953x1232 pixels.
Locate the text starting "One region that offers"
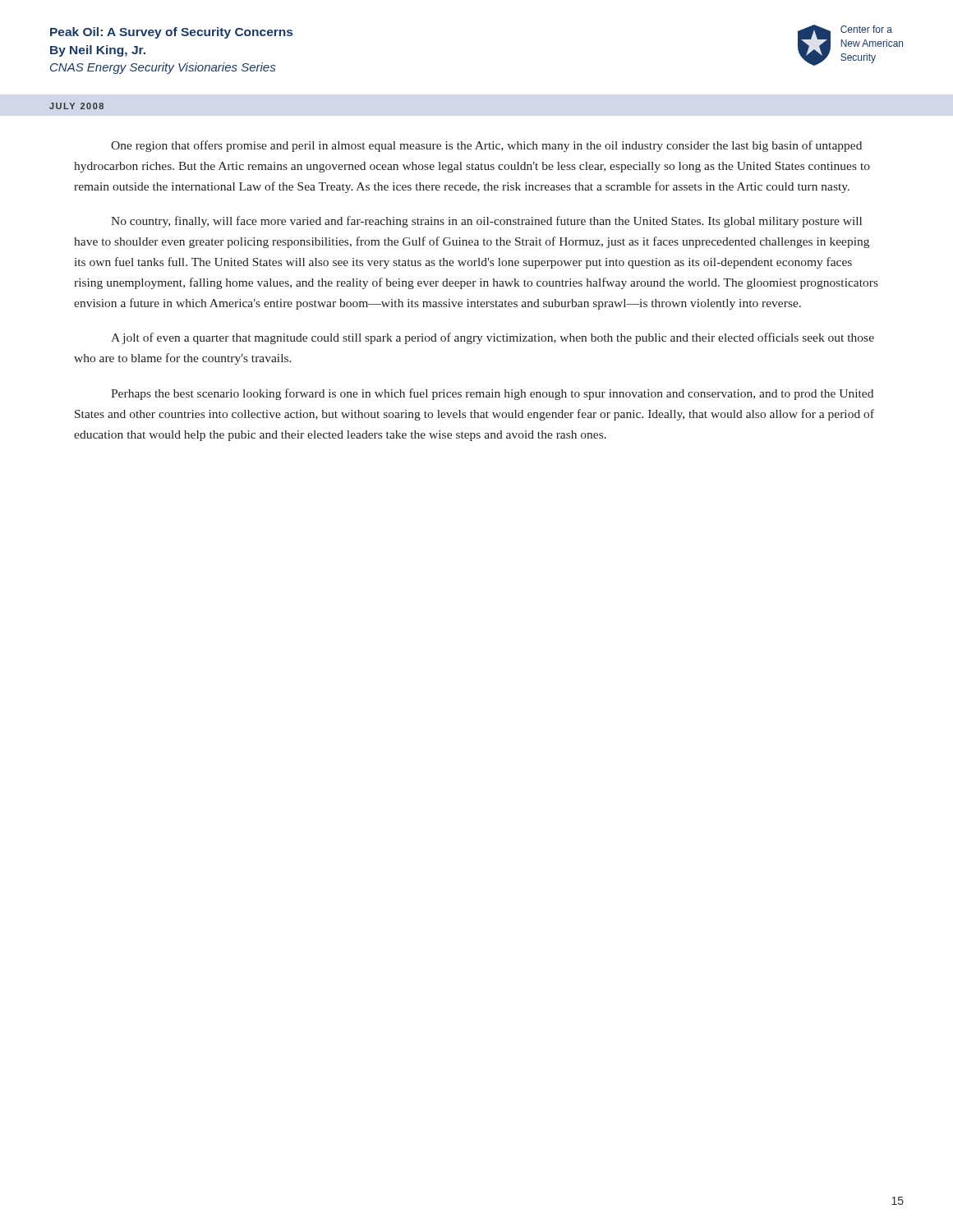point(476,166)
